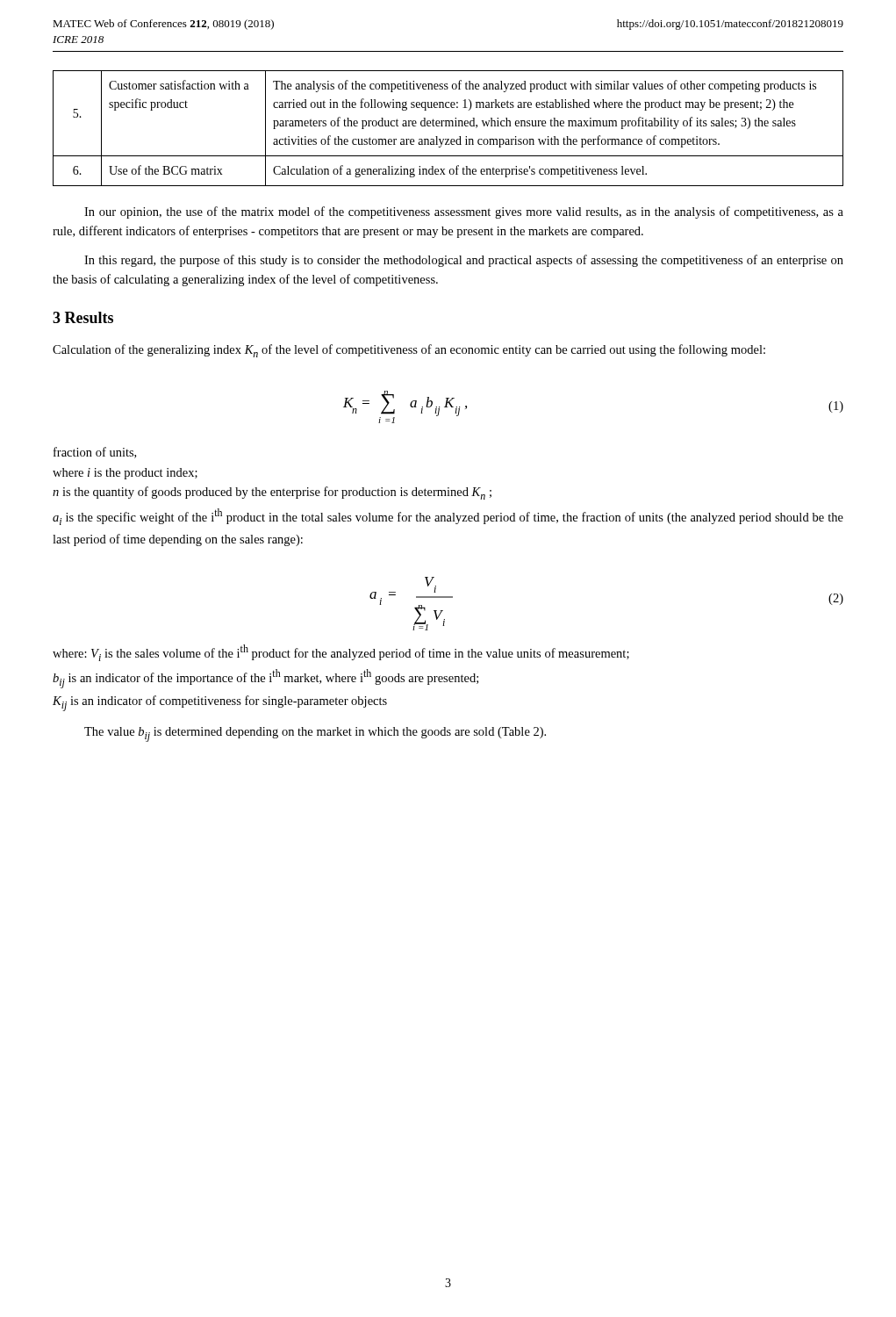Locate the passage starting "Calculation of the generalizing index Kn of the"
This screenshot has width=896, height=1317.
pyautogui.click(x=409, y=351)
